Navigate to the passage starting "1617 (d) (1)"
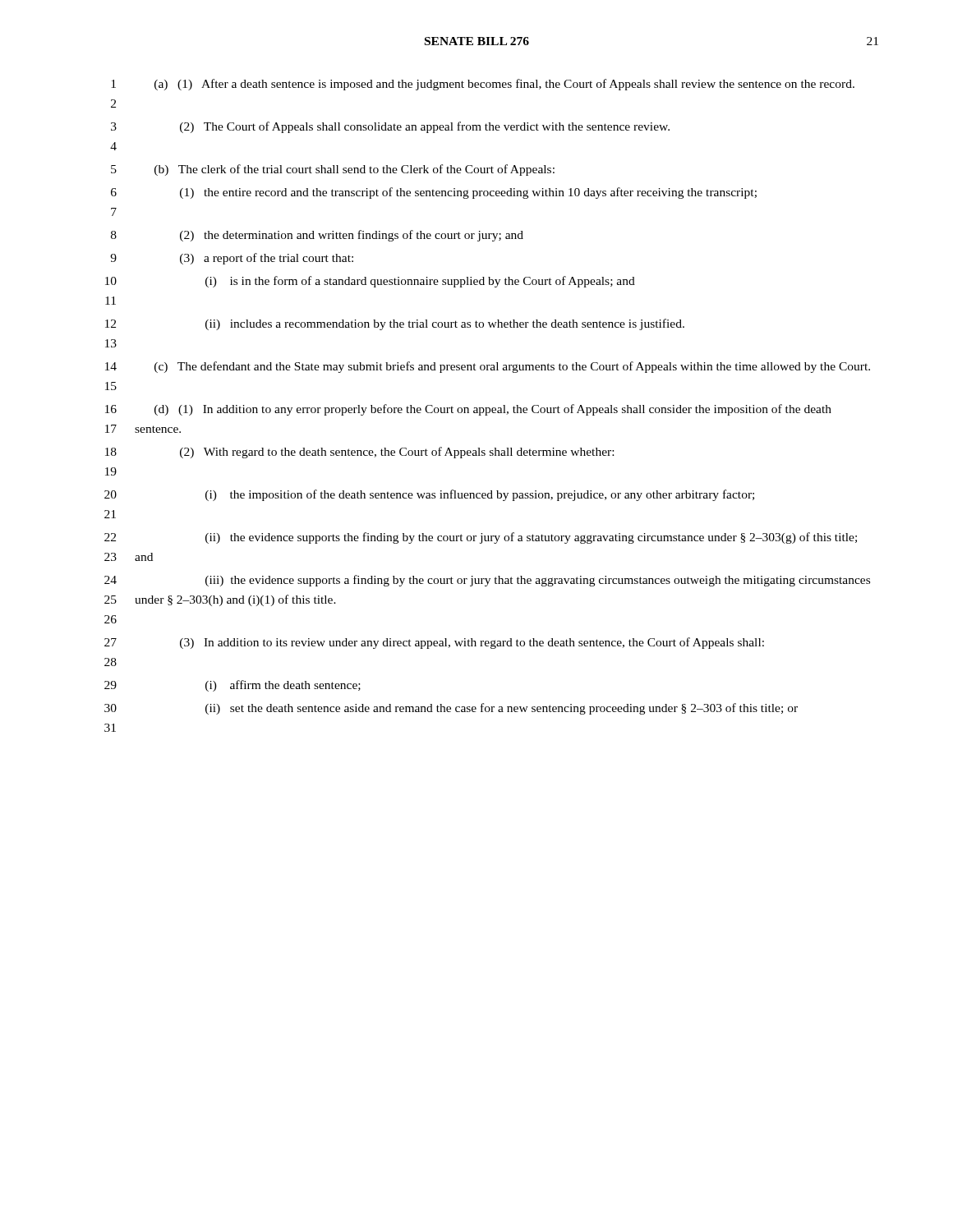 click(476, 419)
